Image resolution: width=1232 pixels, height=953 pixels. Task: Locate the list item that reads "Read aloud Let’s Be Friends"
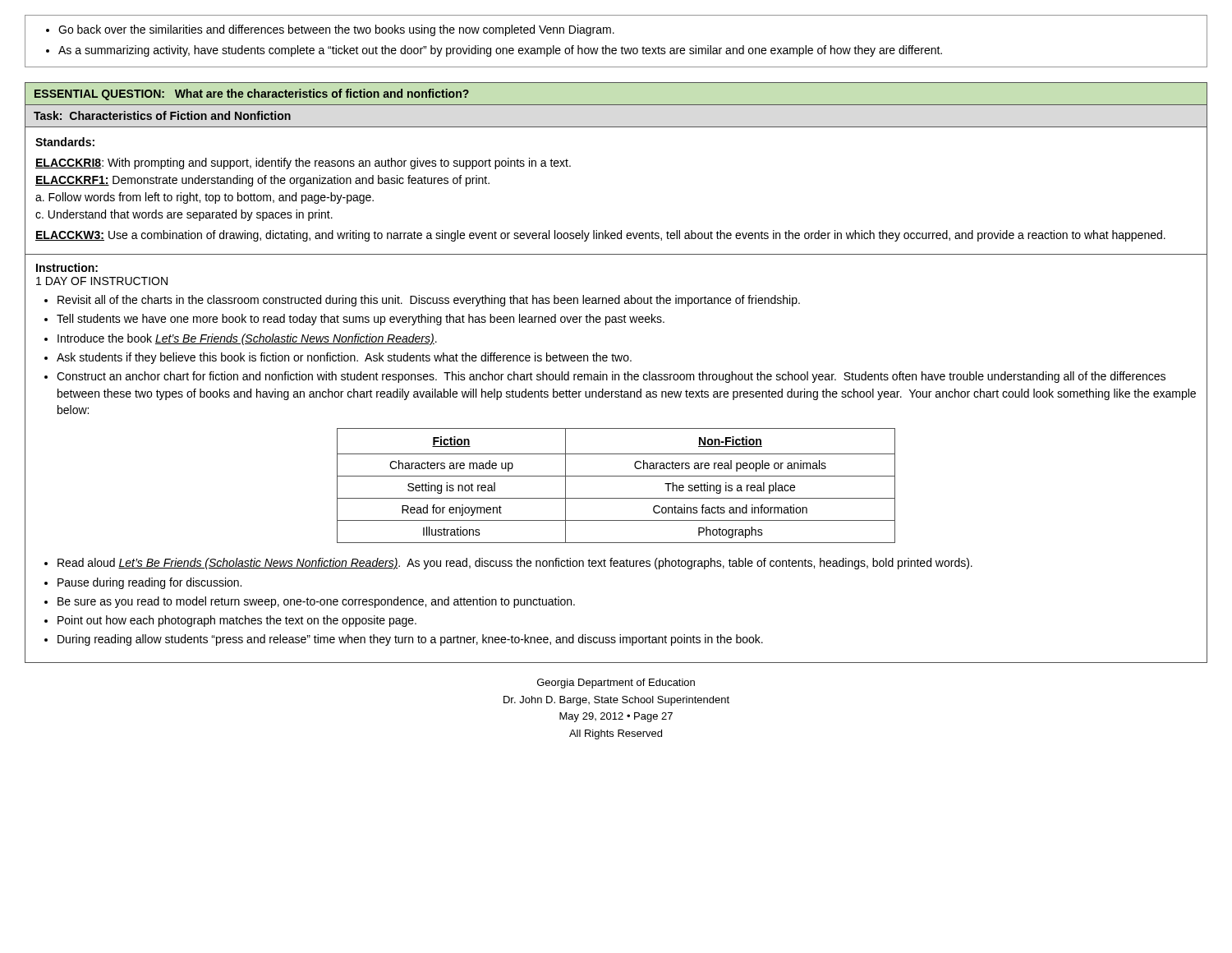pos(515,563)
